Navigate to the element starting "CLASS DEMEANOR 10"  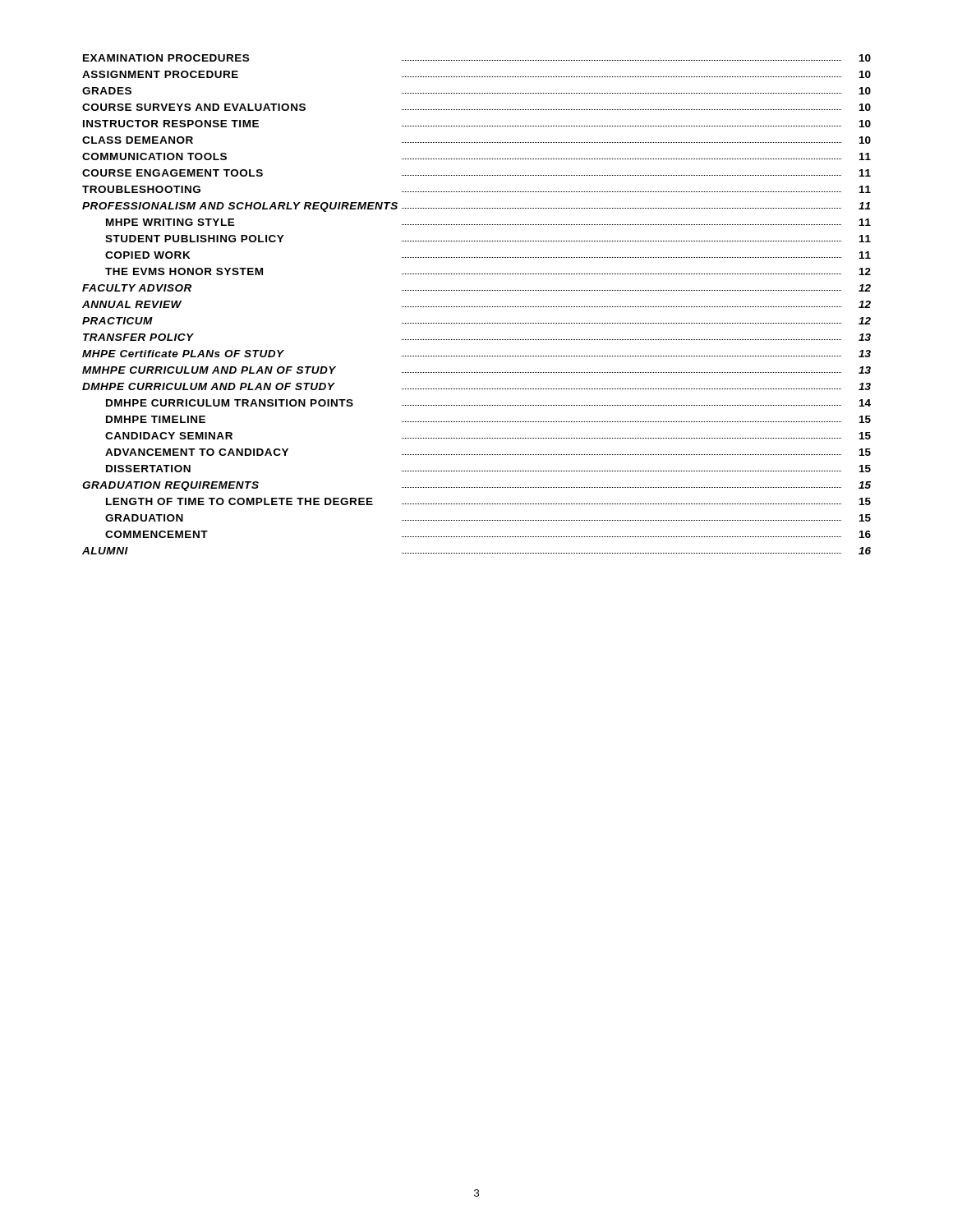click(x=476, y=140)
